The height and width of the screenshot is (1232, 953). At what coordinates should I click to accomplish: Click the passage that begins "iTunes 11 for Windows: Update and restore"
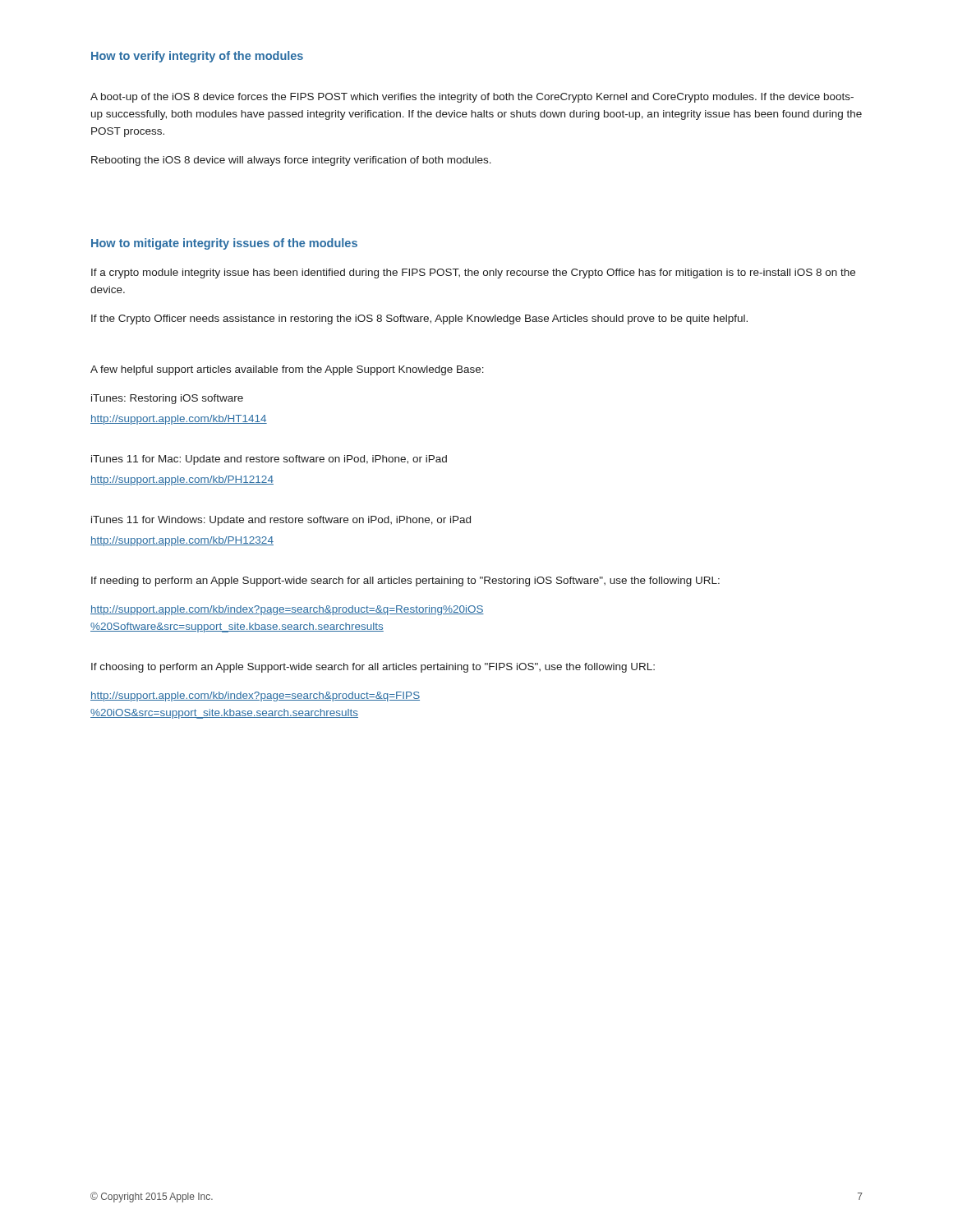pos(281,520)
